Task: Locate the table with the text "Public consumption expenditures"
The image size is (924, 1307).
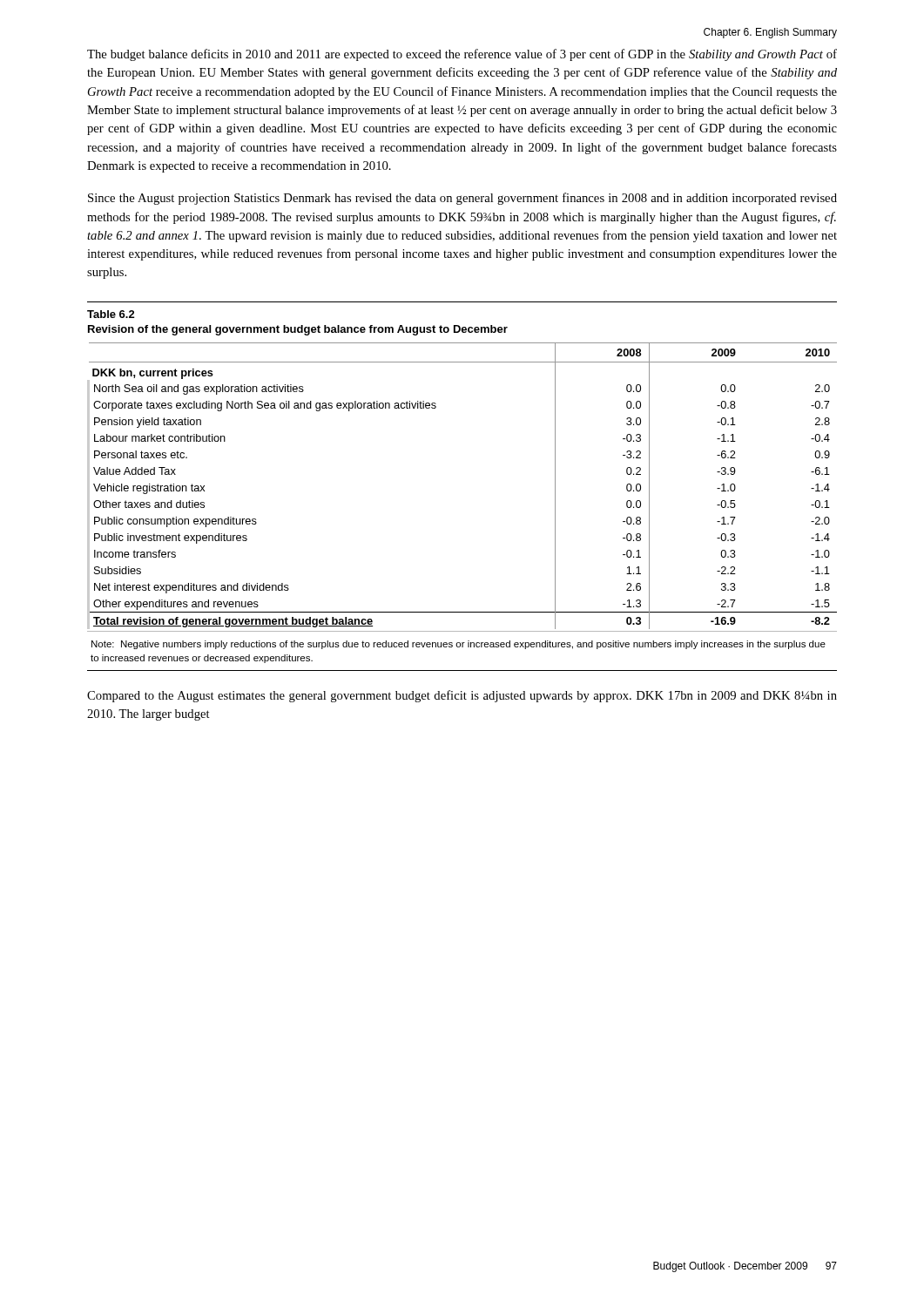Action: point(462,506)
